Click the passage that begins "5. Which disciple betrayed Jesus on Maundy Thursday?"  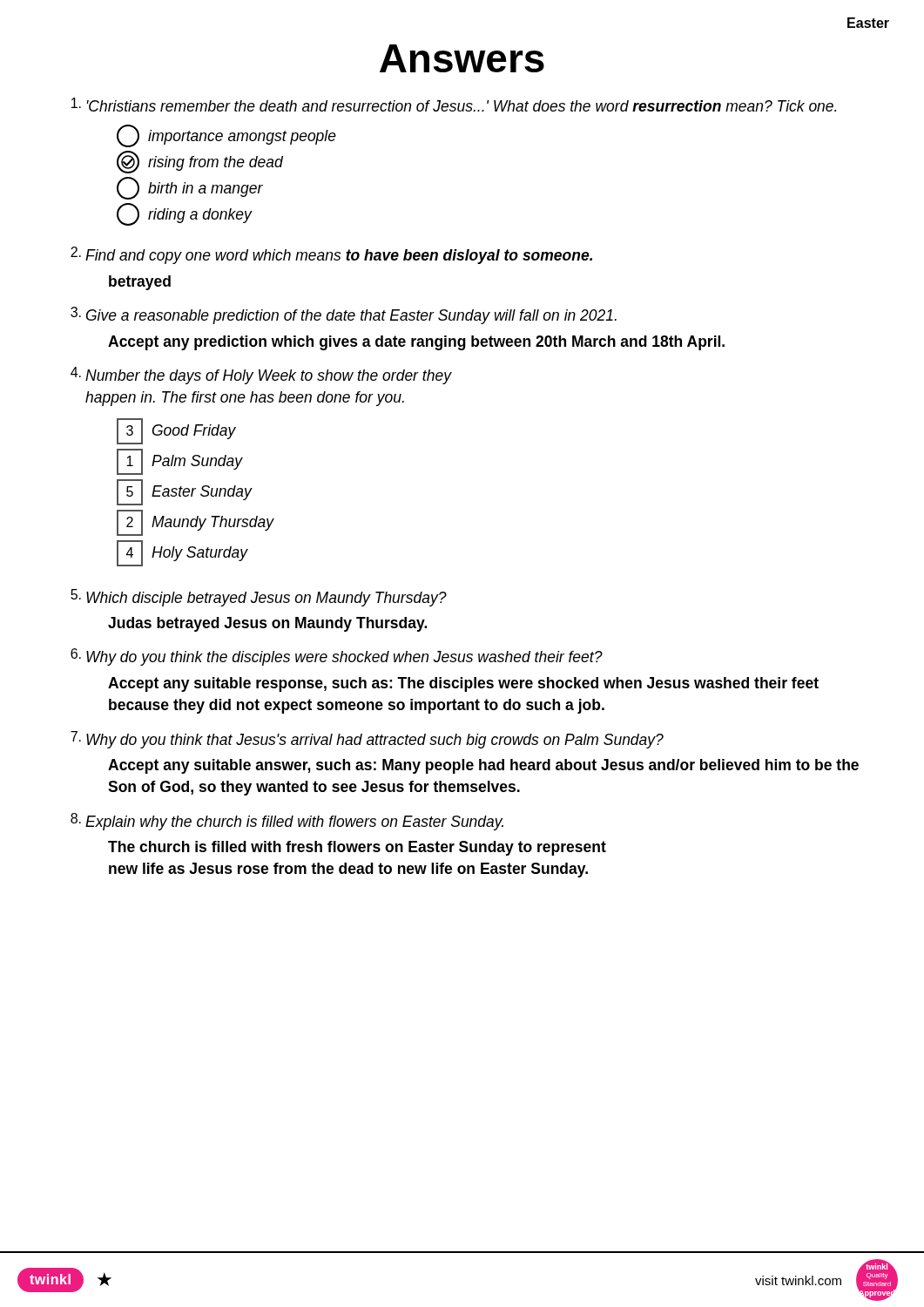pos(259,598)
